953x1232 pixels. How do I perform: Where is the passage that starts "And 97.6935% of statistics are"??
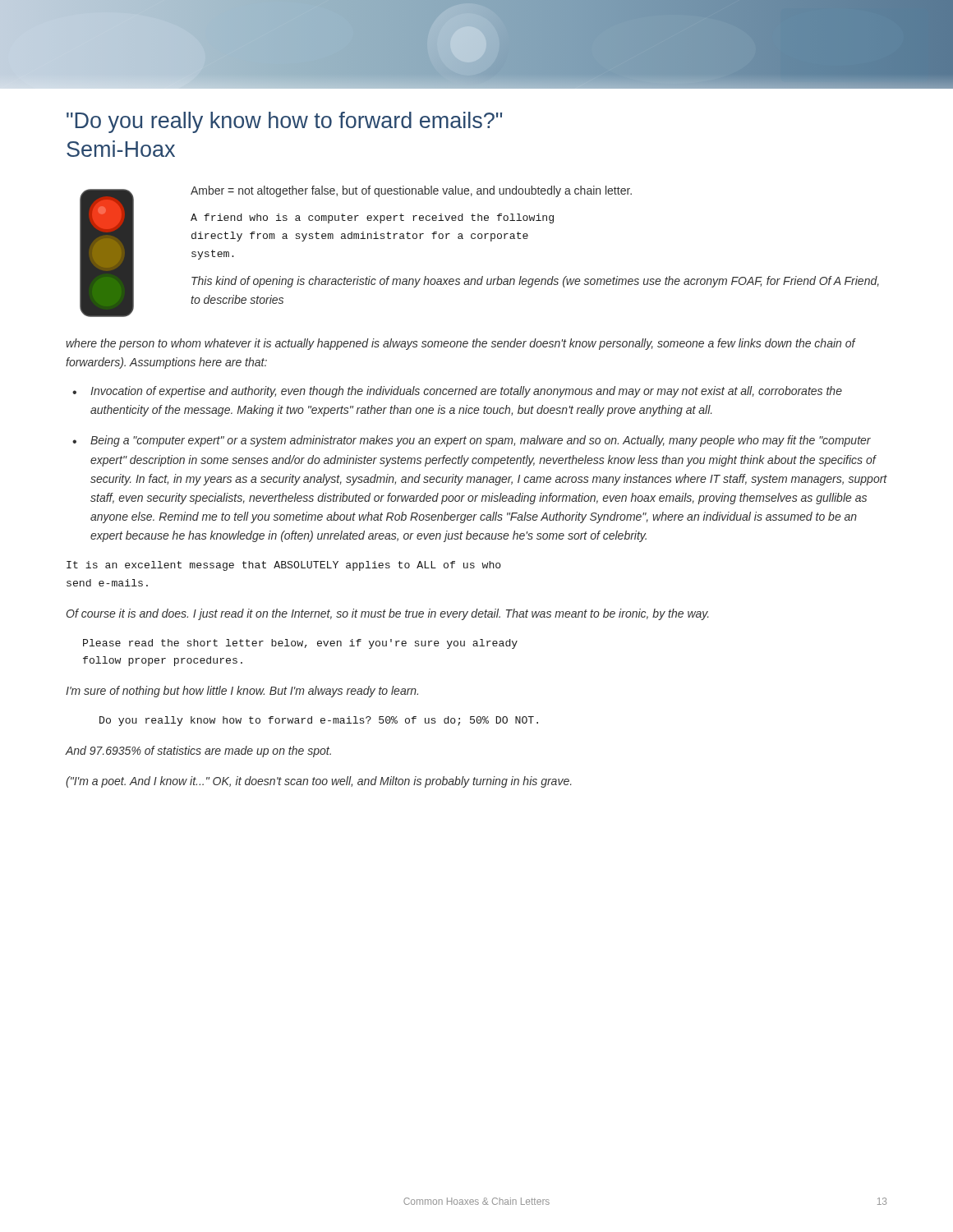[199, 751]
